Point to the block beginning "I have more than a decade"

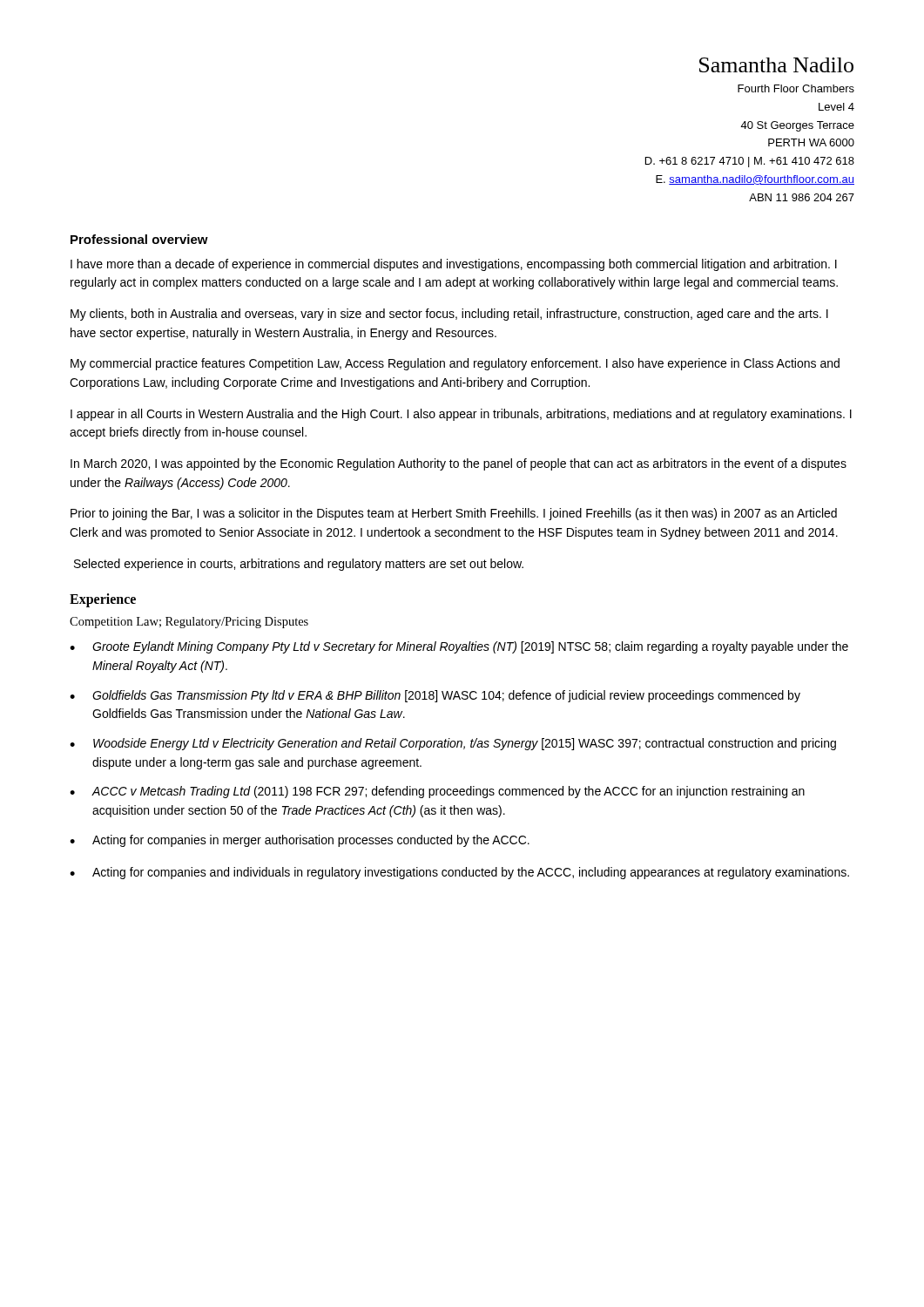(454, 273)
